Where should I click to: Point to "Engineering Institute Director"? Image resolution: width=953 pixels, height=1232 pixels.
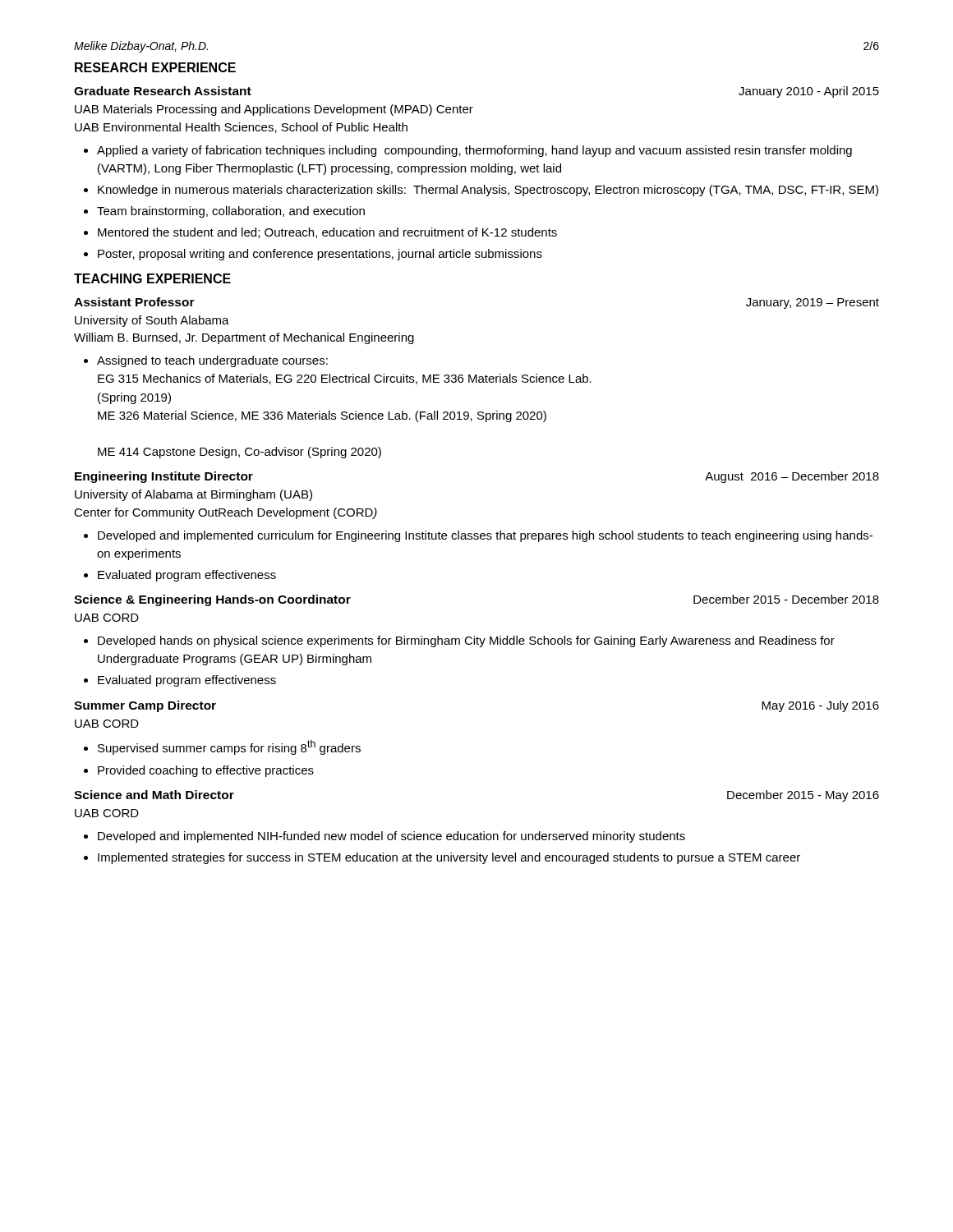coord(163,476)
